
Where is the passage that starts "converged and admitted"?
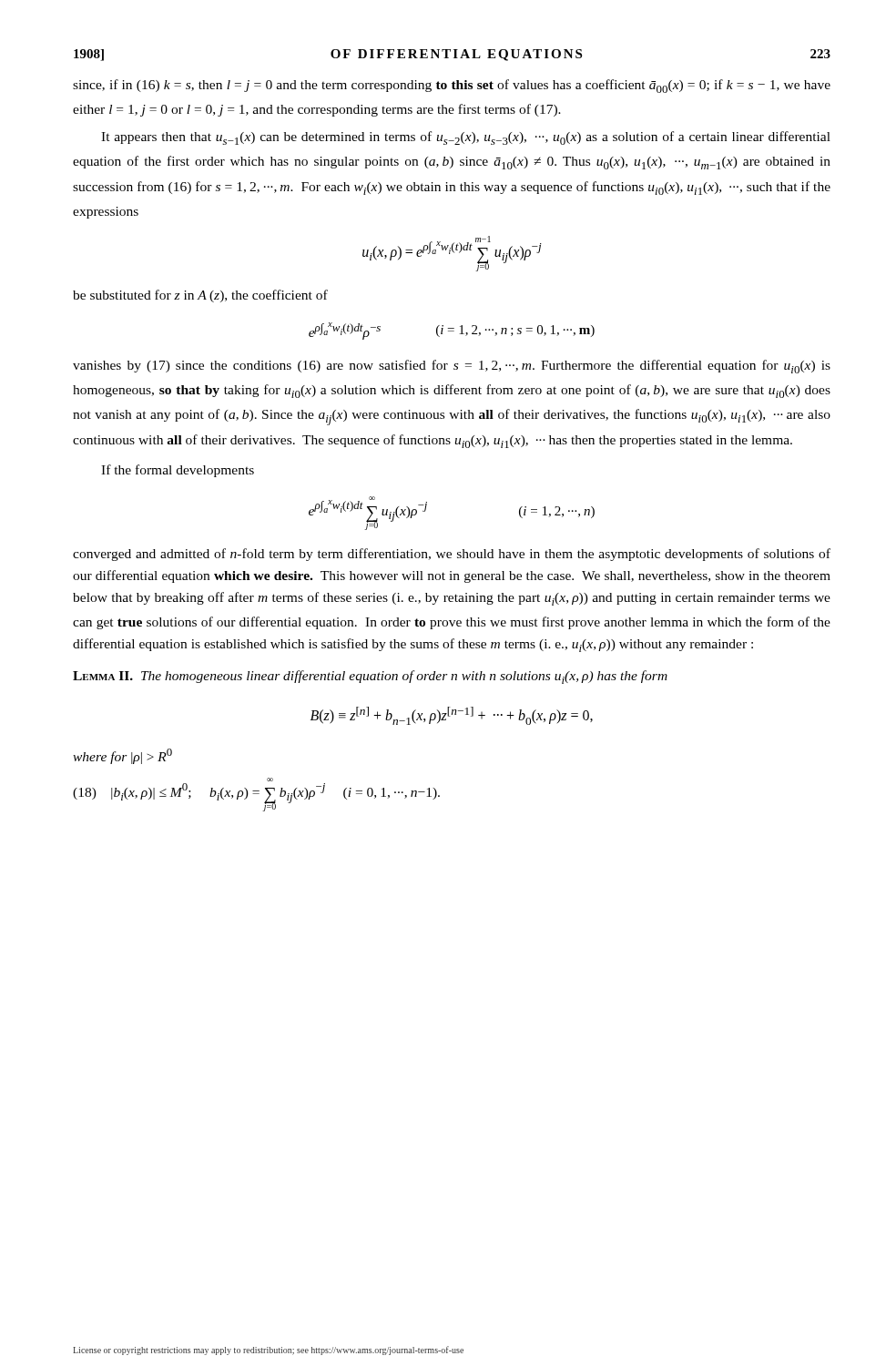point(452,600)
